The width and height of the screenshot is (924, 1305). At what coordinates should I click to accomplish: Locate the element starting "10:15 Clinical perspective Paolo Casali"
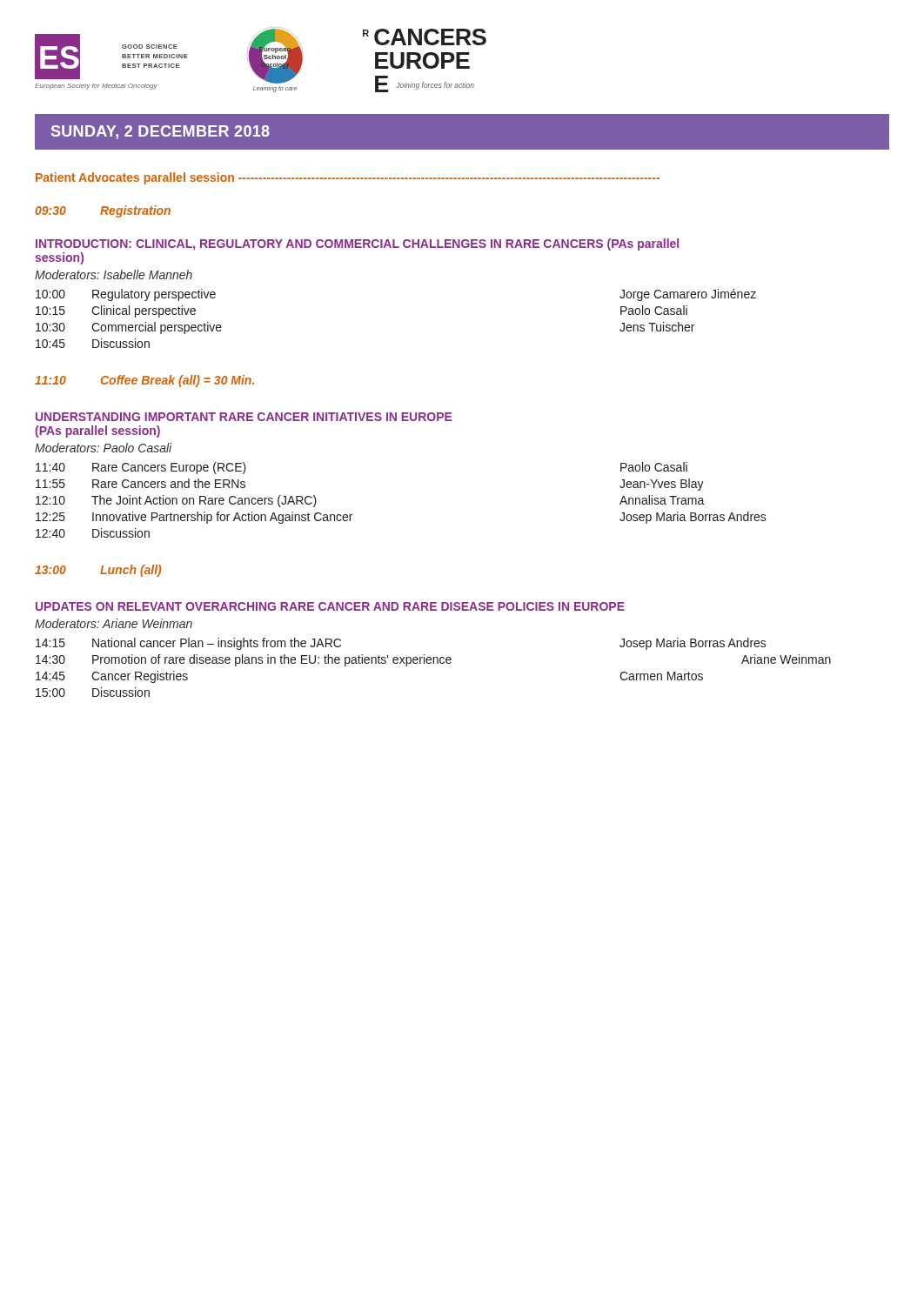click(x=50, y=309)
